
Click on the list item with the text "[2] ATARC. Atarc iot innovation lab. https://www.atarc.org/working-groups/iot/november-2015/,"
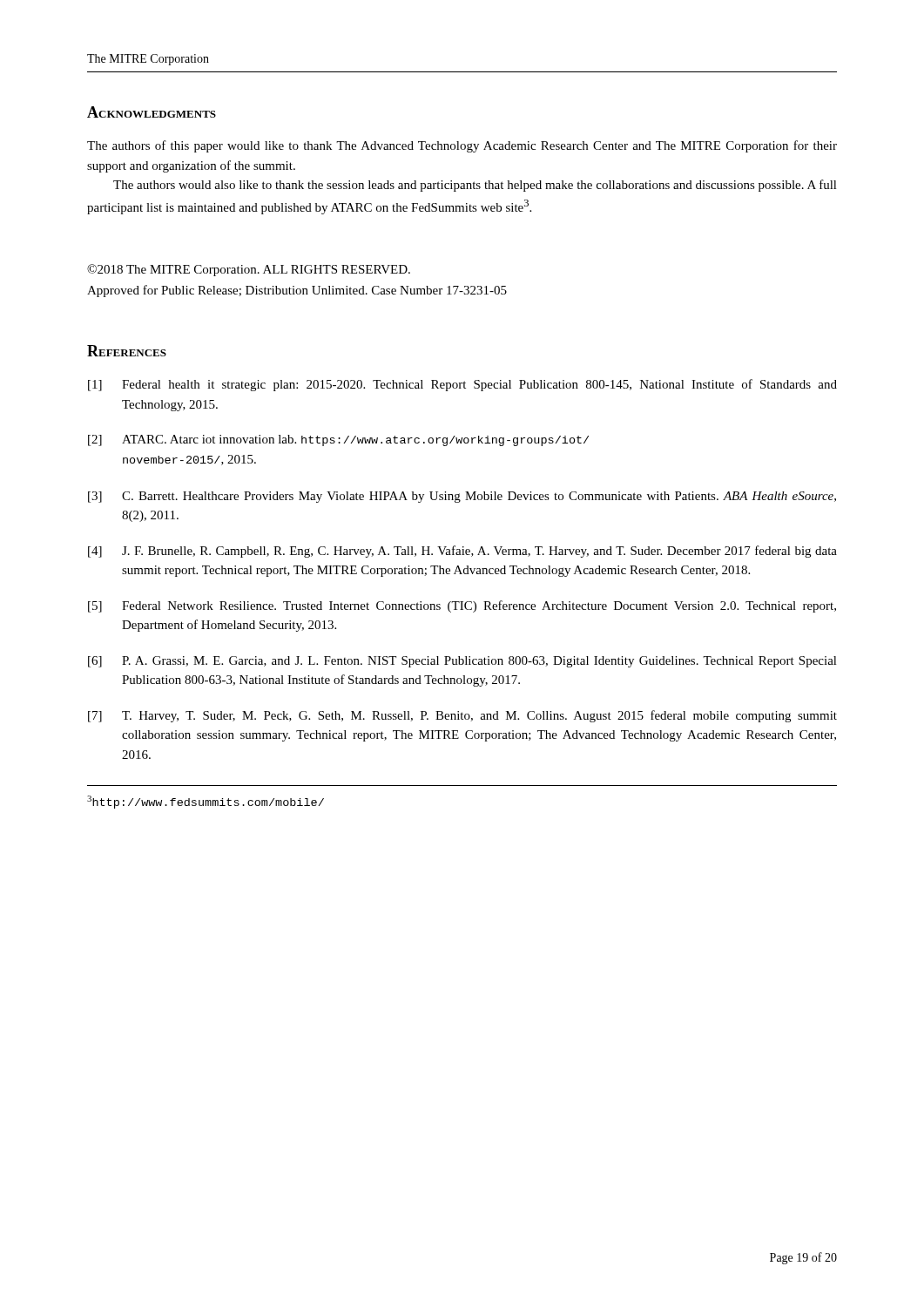pyautogui.click(x=462, y=450)
